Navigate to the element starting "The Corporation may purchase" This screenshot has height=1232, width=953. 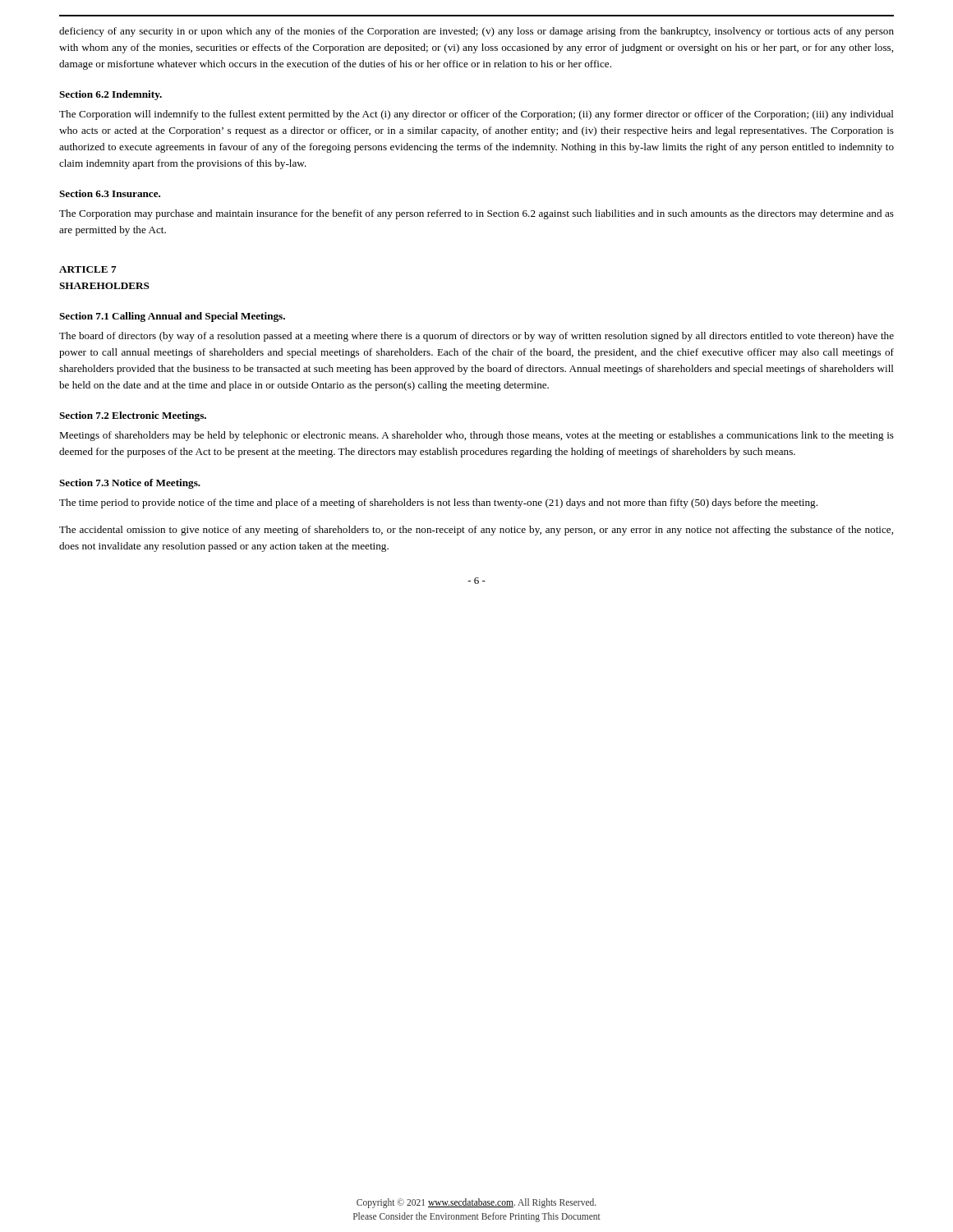[x=476, y=222]
